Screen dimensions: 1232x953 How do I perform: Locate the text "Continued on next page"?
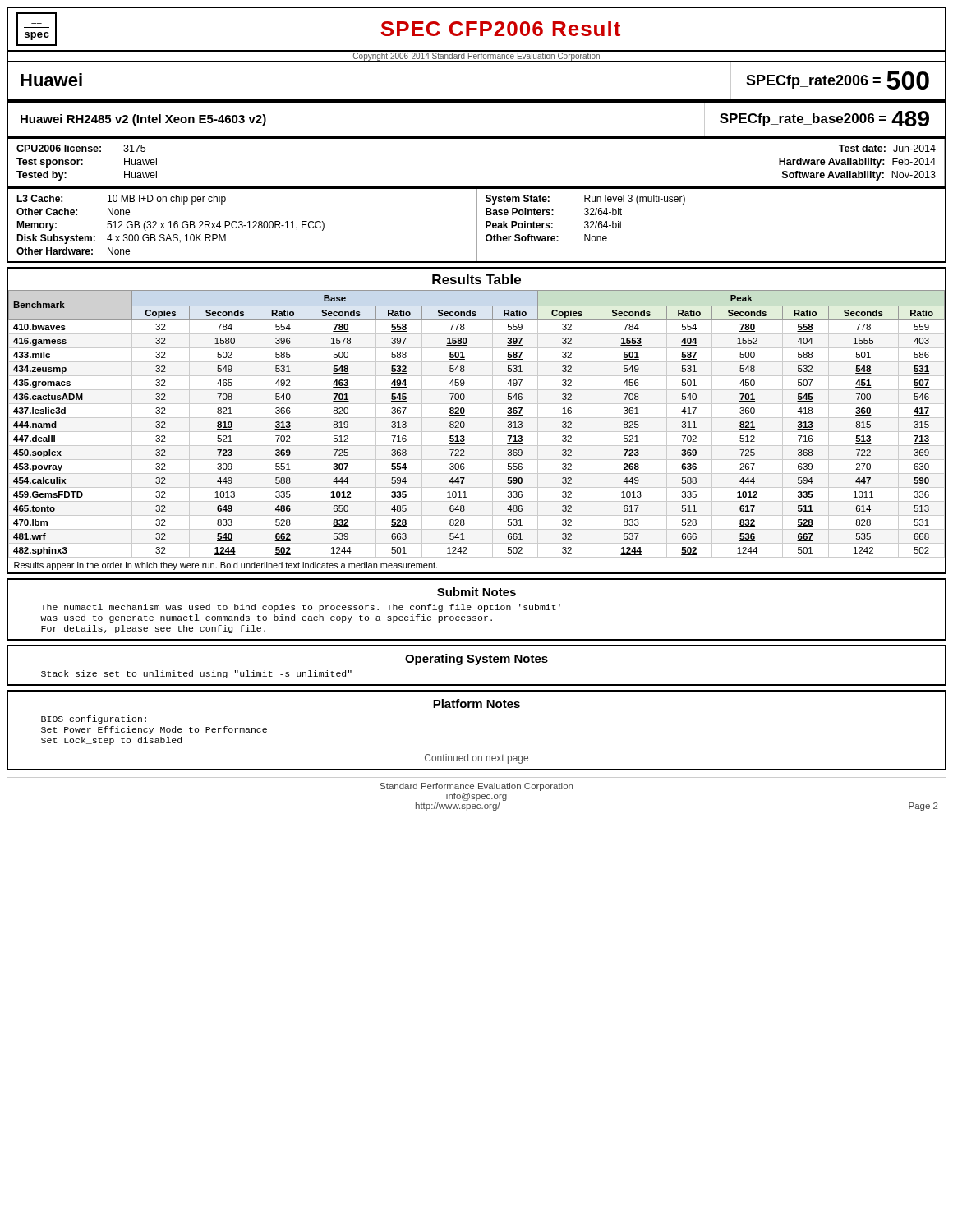476,758
